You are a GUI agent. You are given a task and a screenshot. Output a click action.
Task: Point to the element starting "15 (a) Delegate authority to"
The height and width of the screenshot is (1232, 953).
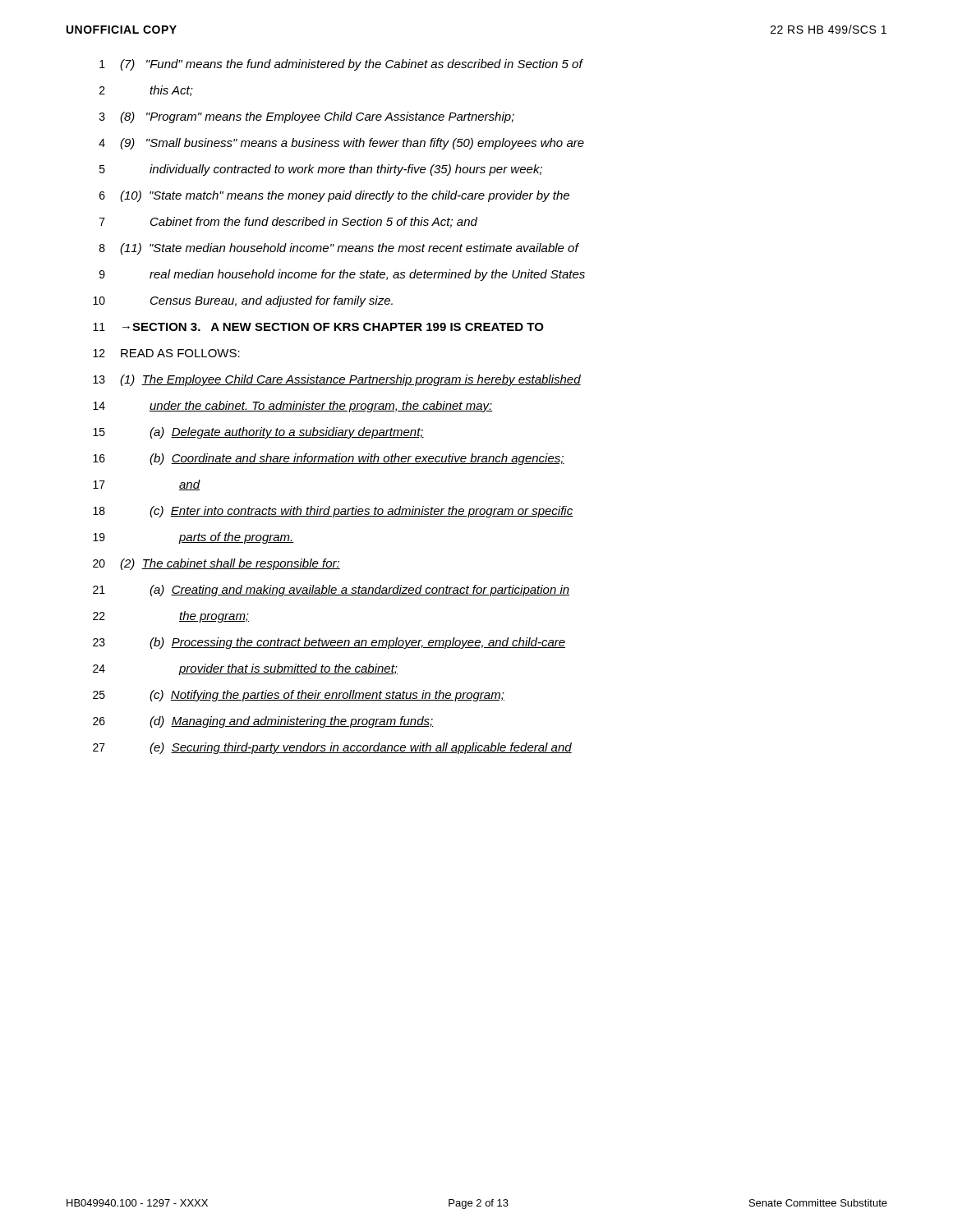(258, 433)
